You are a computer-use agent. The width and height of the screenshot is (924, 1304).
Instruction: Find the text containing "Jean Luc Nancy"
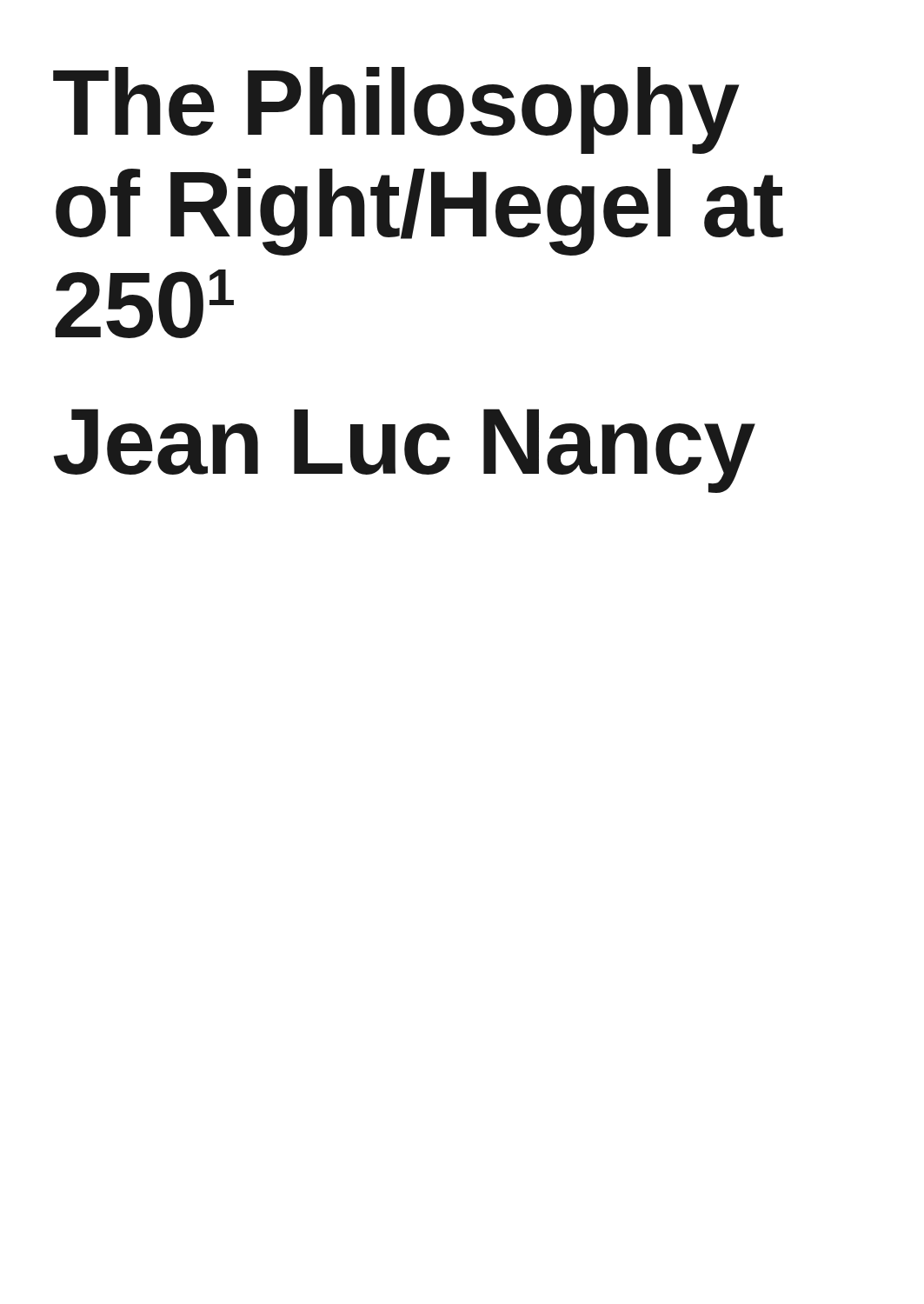[x=403, y=442]
